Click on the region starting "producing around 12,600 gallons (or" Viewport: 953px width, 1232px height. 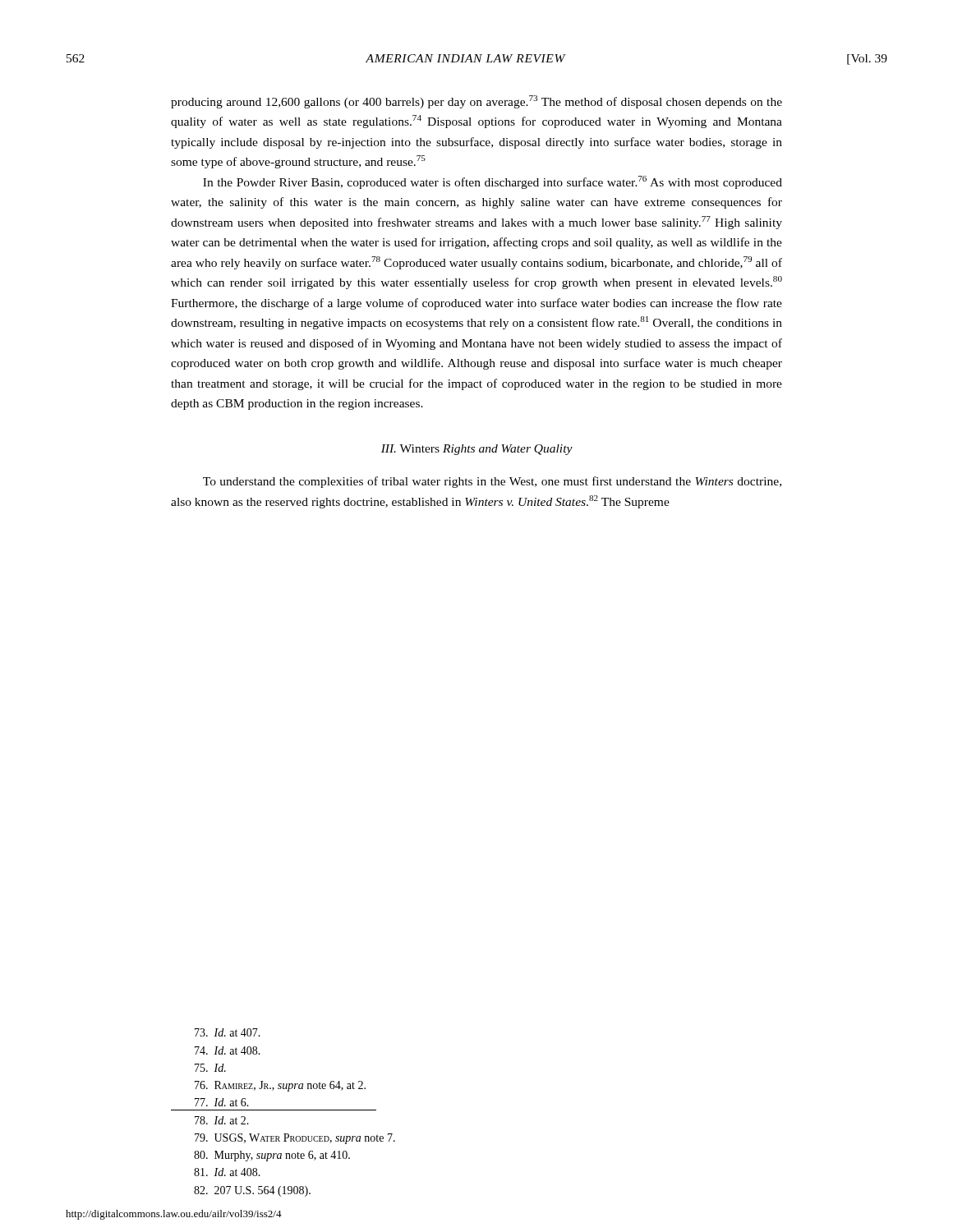point(476,132)
